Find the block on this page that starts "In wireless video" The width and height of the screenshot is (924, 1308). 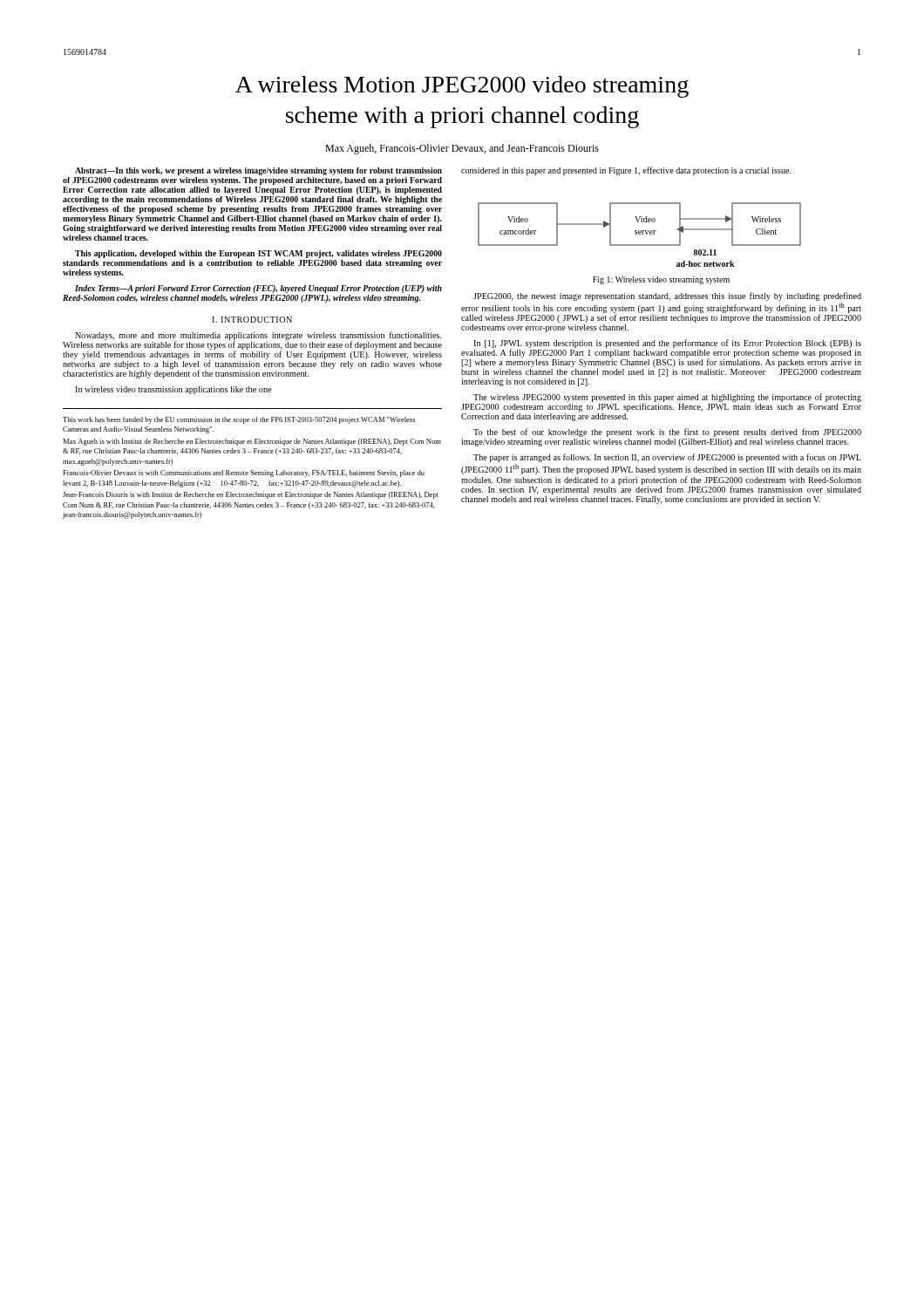[173, 389]
